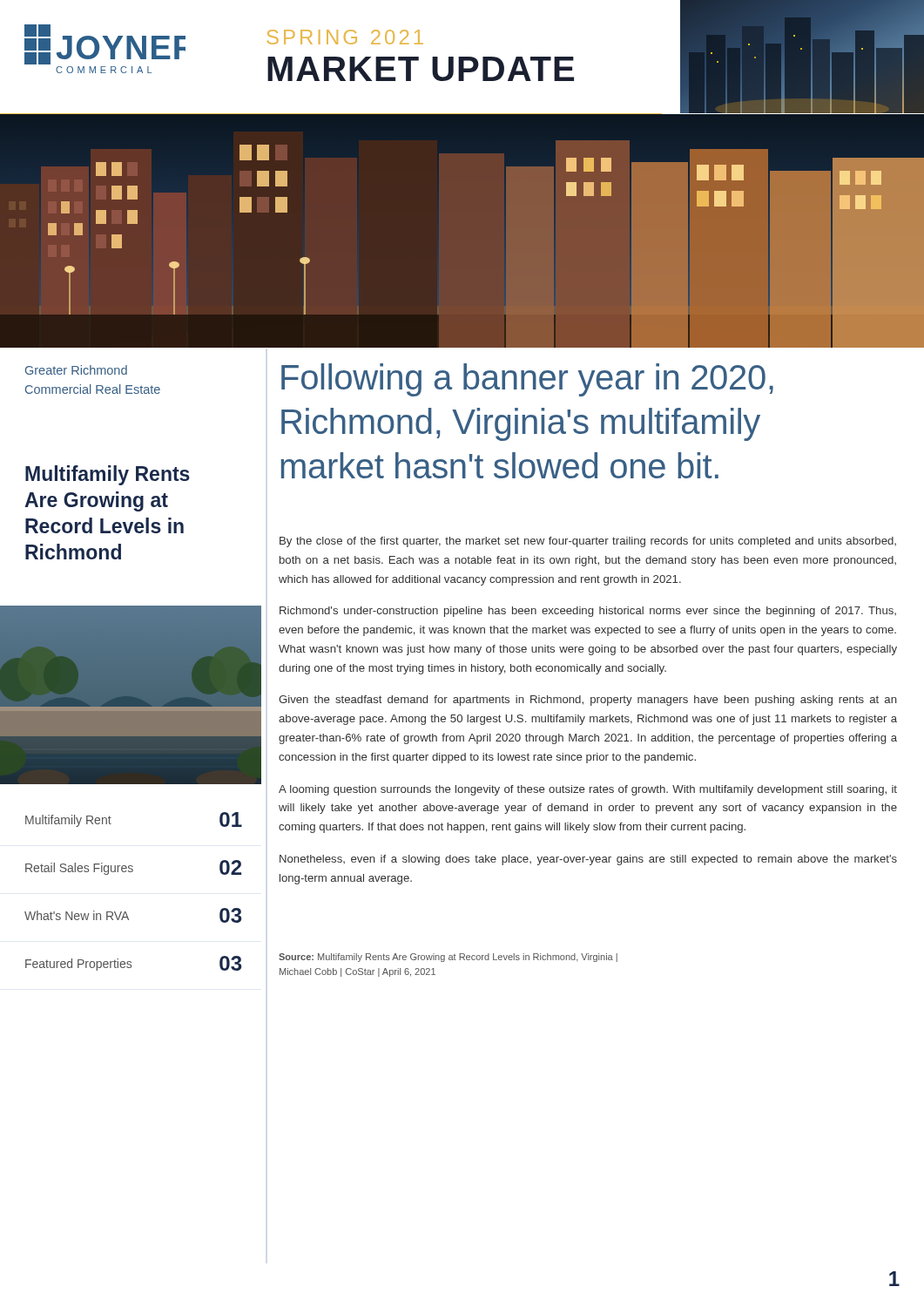Find the passage starting "Multifamily RentsAre Growing atRecord Levels inRichmond"
Image resolution: width=924 pixels, height=1307 pixels.
click(140, 514)
